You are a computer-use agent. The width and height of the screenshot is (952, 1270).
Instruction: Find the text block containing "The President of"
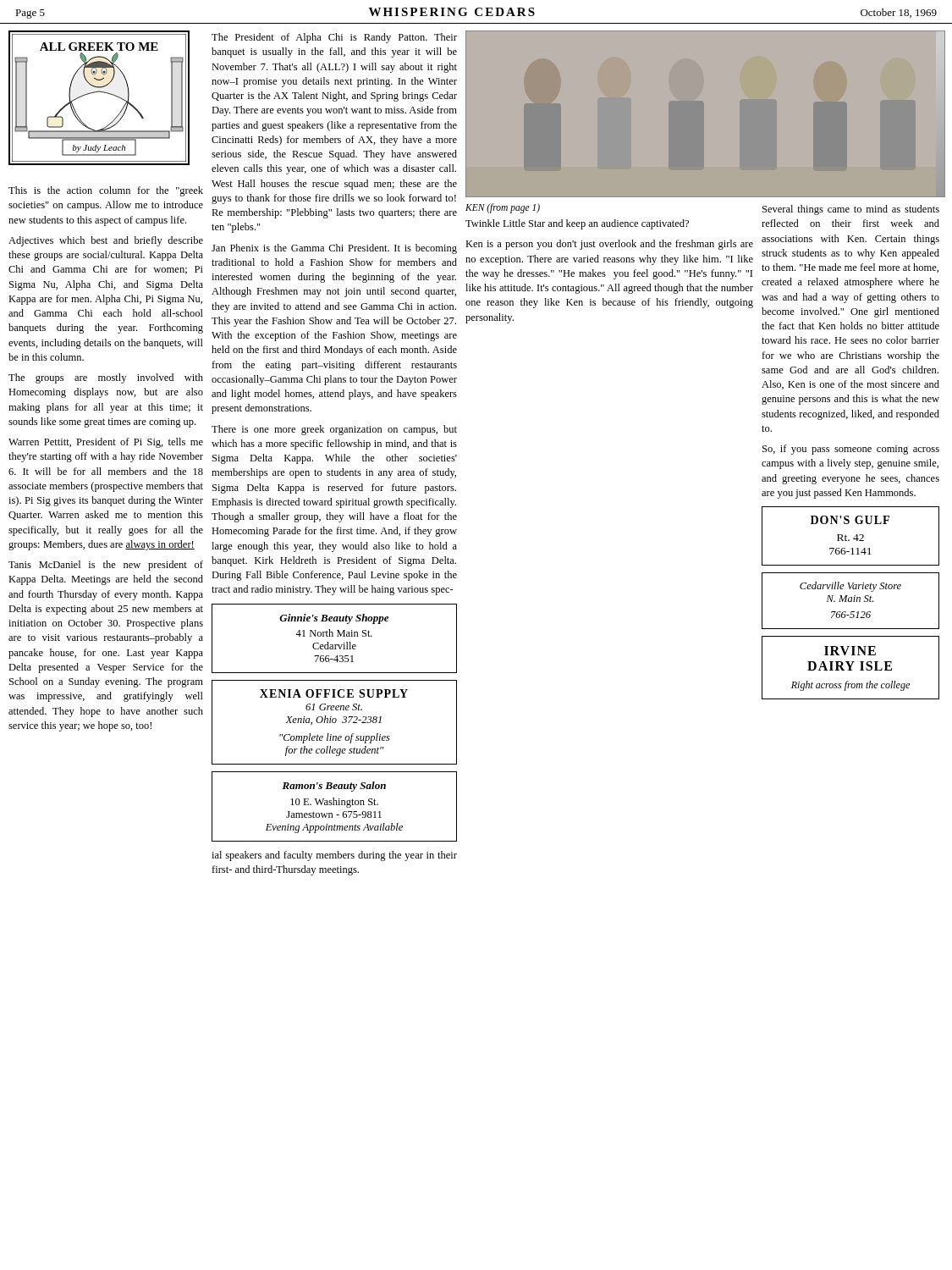[334, 314]
